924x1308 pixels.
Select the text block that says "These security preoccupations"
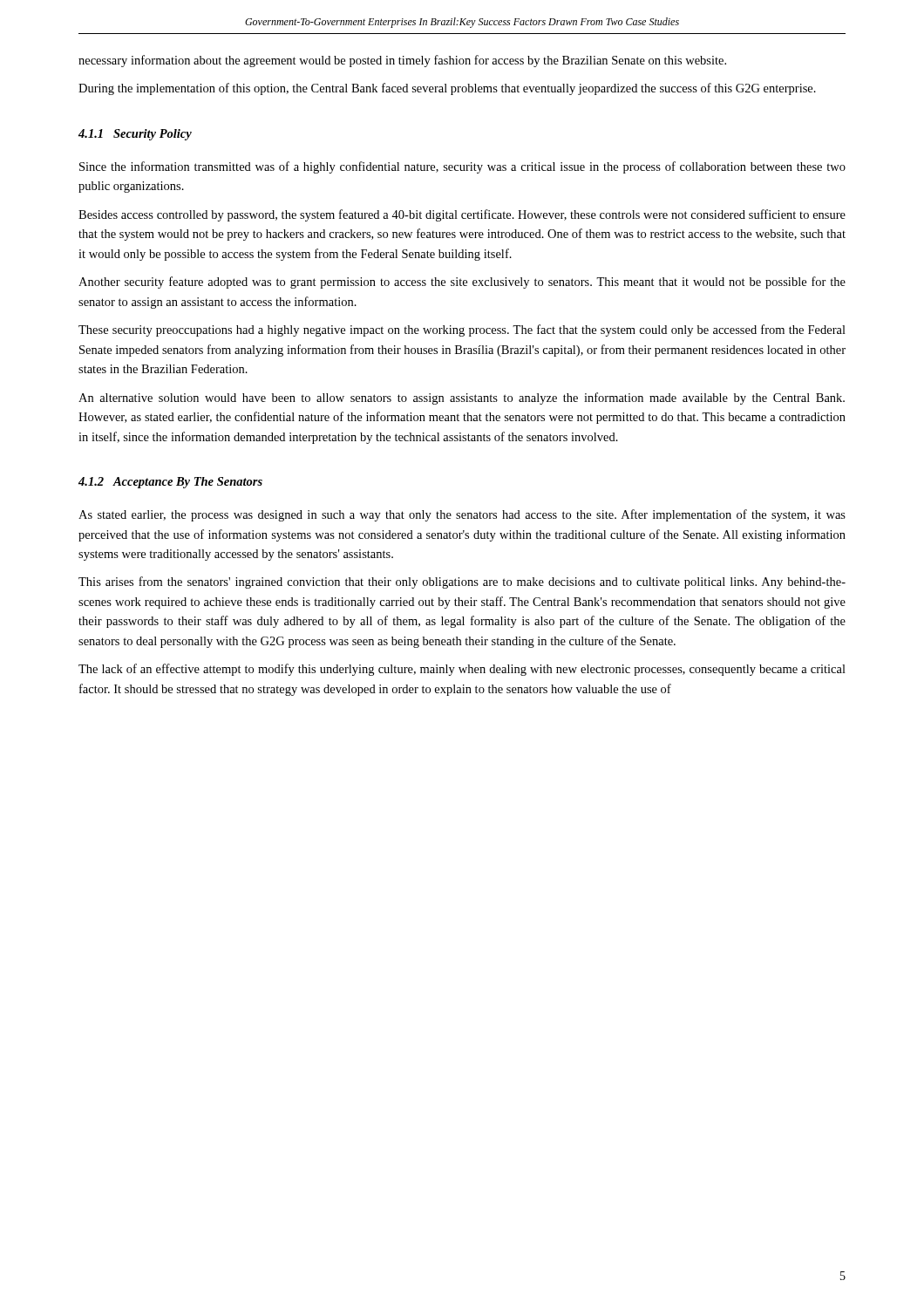462,349
